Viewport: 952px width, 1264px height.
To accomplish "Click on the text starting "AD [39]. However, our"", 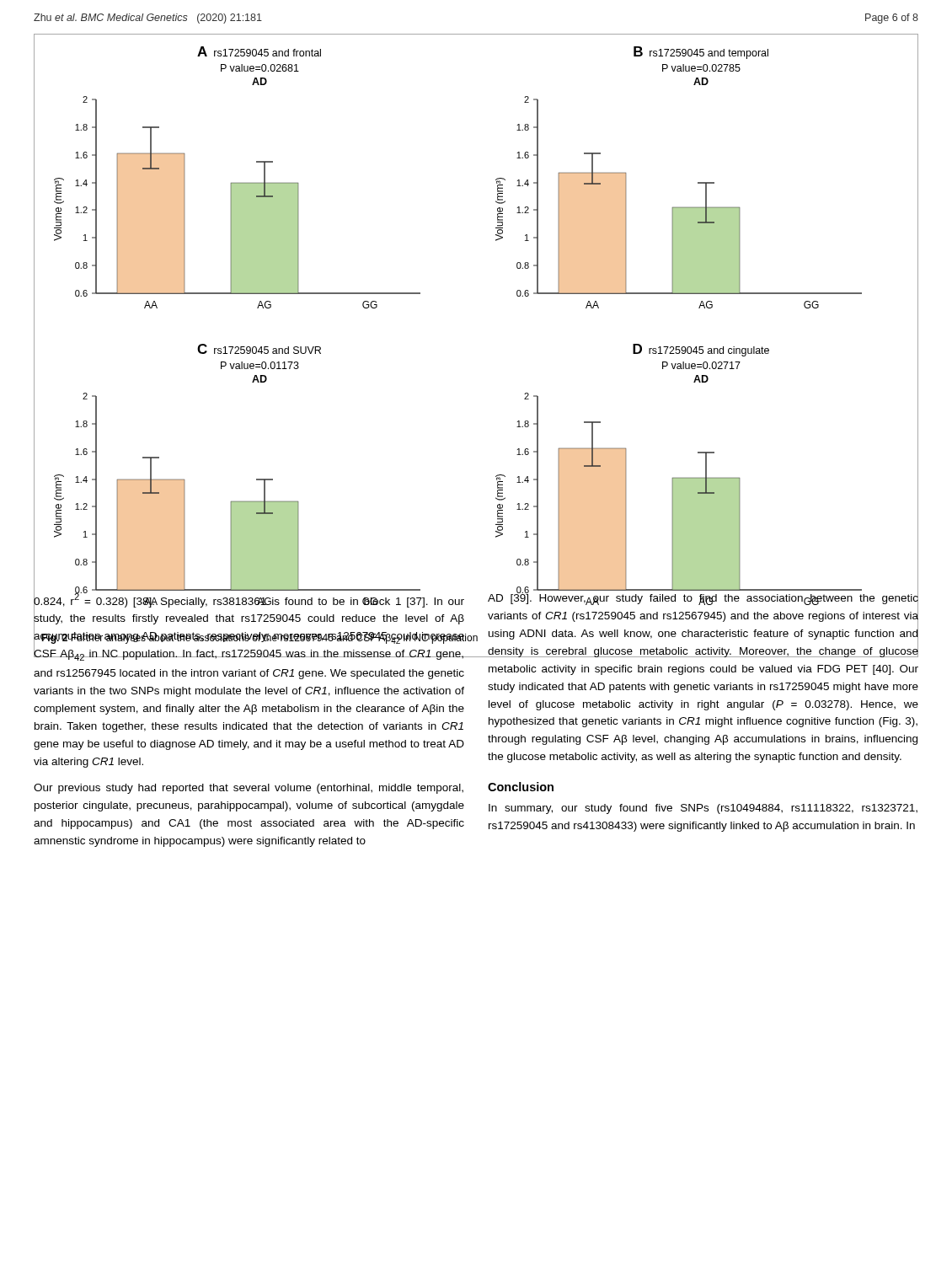I will (x=703, y=677).
